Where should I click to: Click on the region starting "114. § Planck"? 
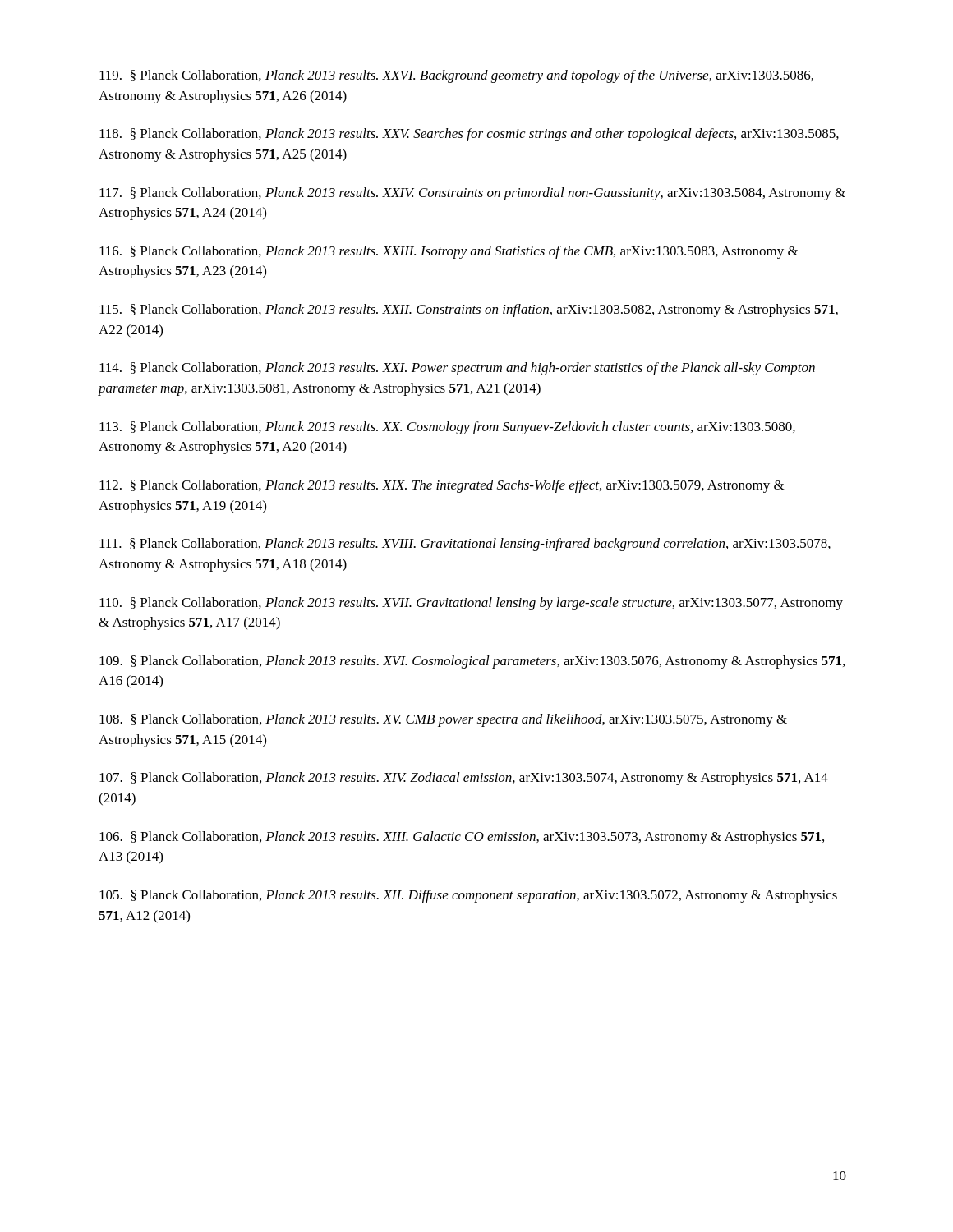click(457, 378)
